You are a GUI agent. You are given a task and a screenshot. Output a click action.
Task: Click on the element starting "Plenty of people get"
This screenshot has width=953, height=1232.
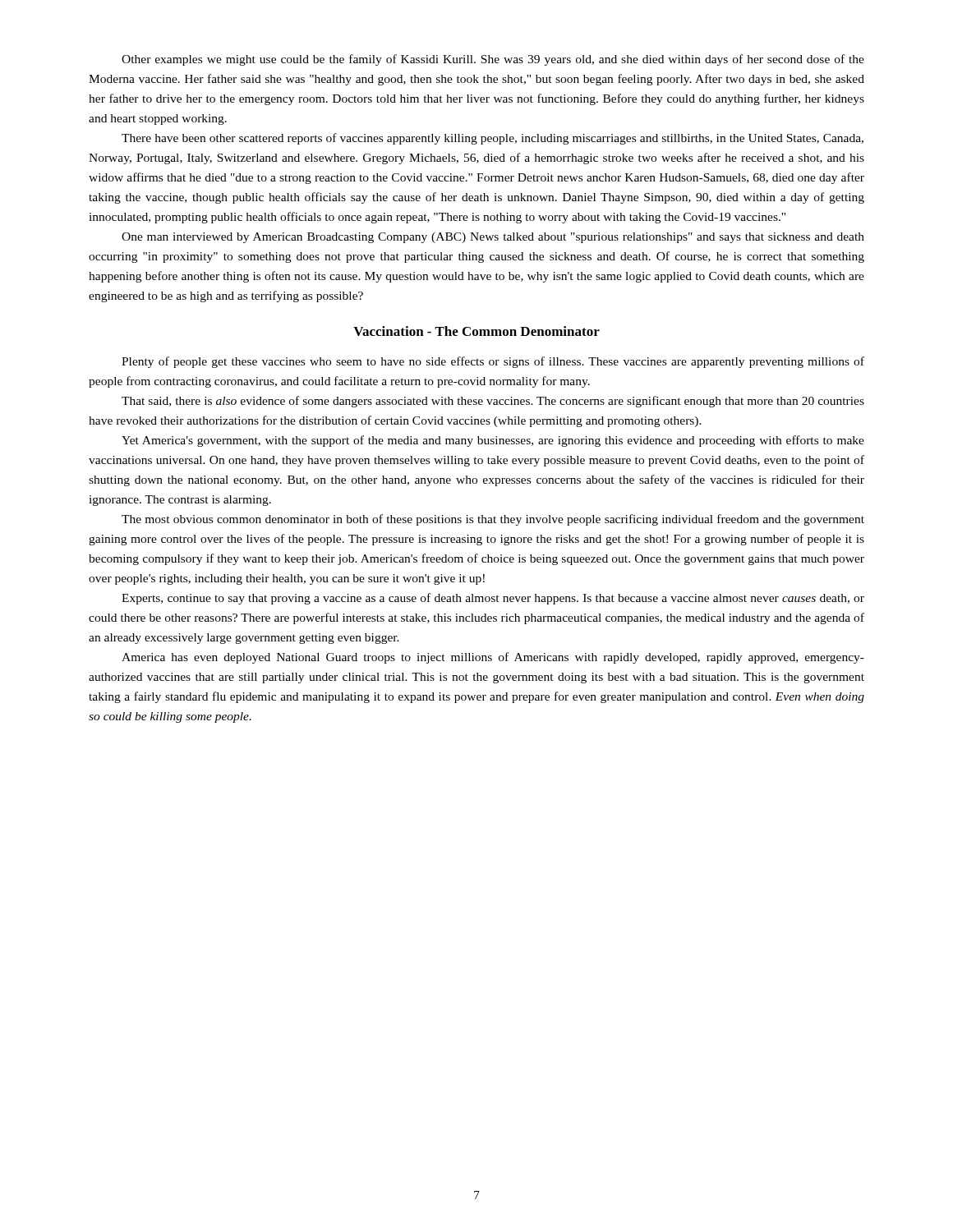coord(476,371)
